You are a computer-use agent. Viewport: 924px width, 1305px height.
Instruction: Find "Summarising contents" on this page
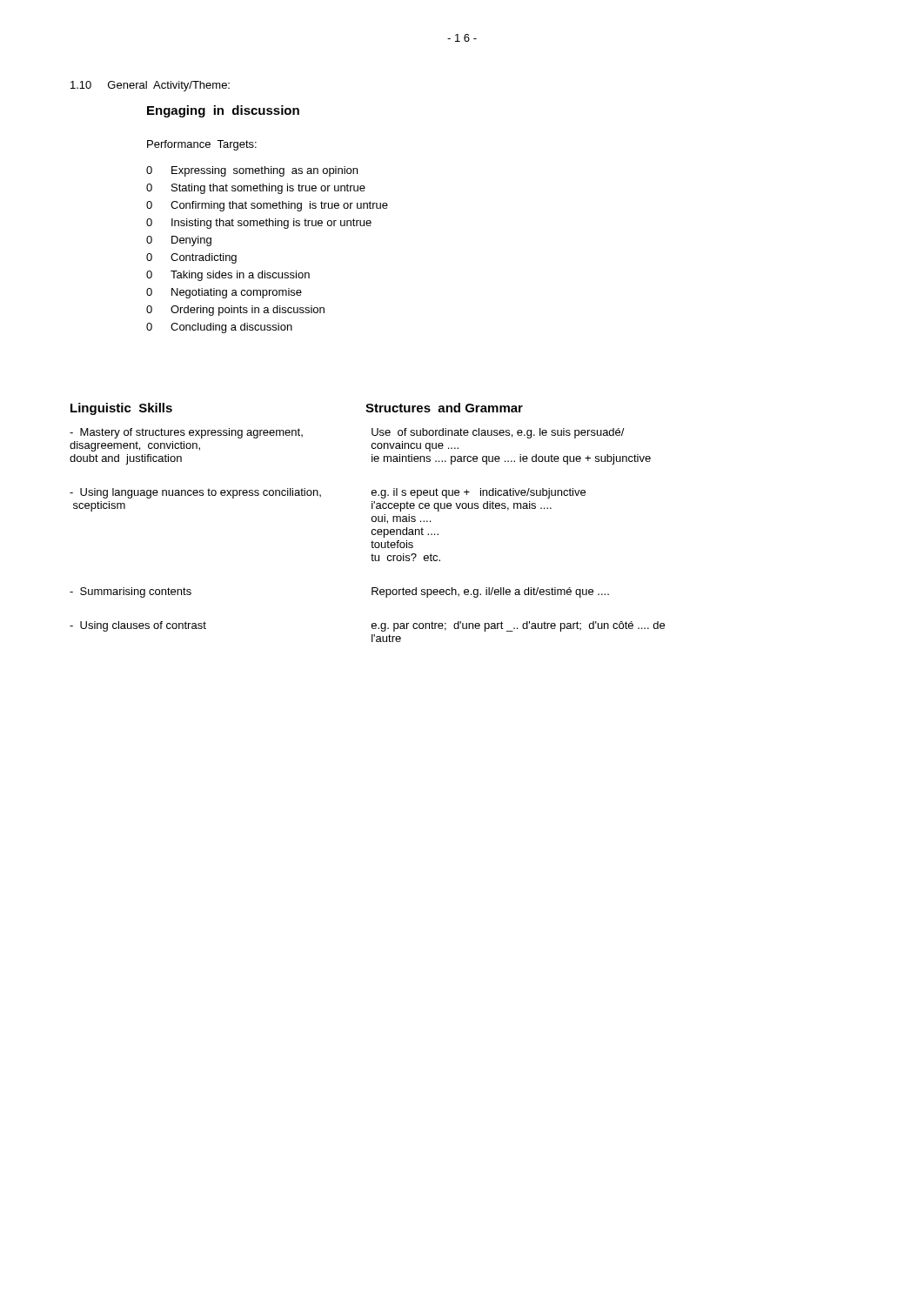point(131,591)
